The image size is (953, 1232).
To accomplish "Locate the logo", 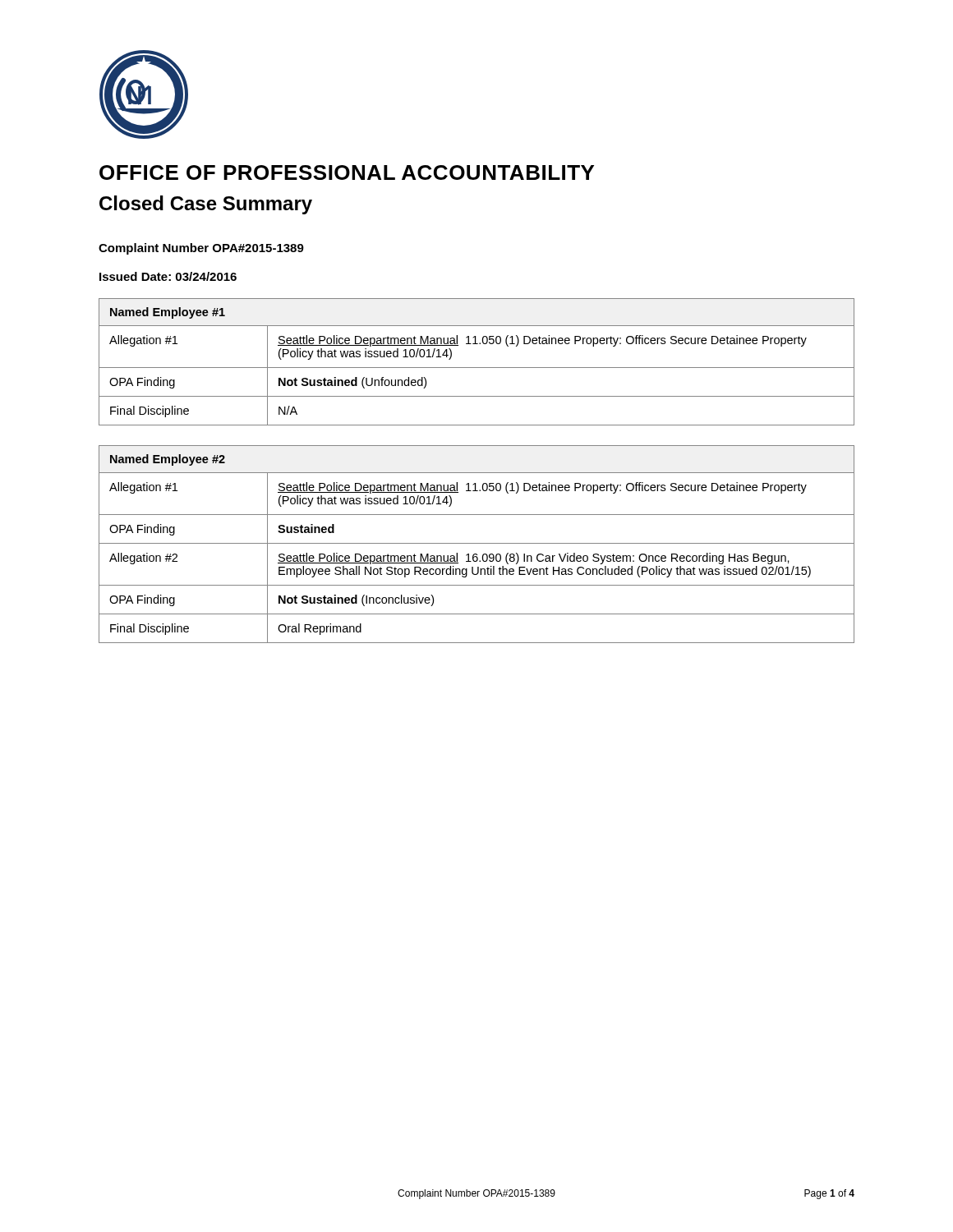I will point(476,96).
